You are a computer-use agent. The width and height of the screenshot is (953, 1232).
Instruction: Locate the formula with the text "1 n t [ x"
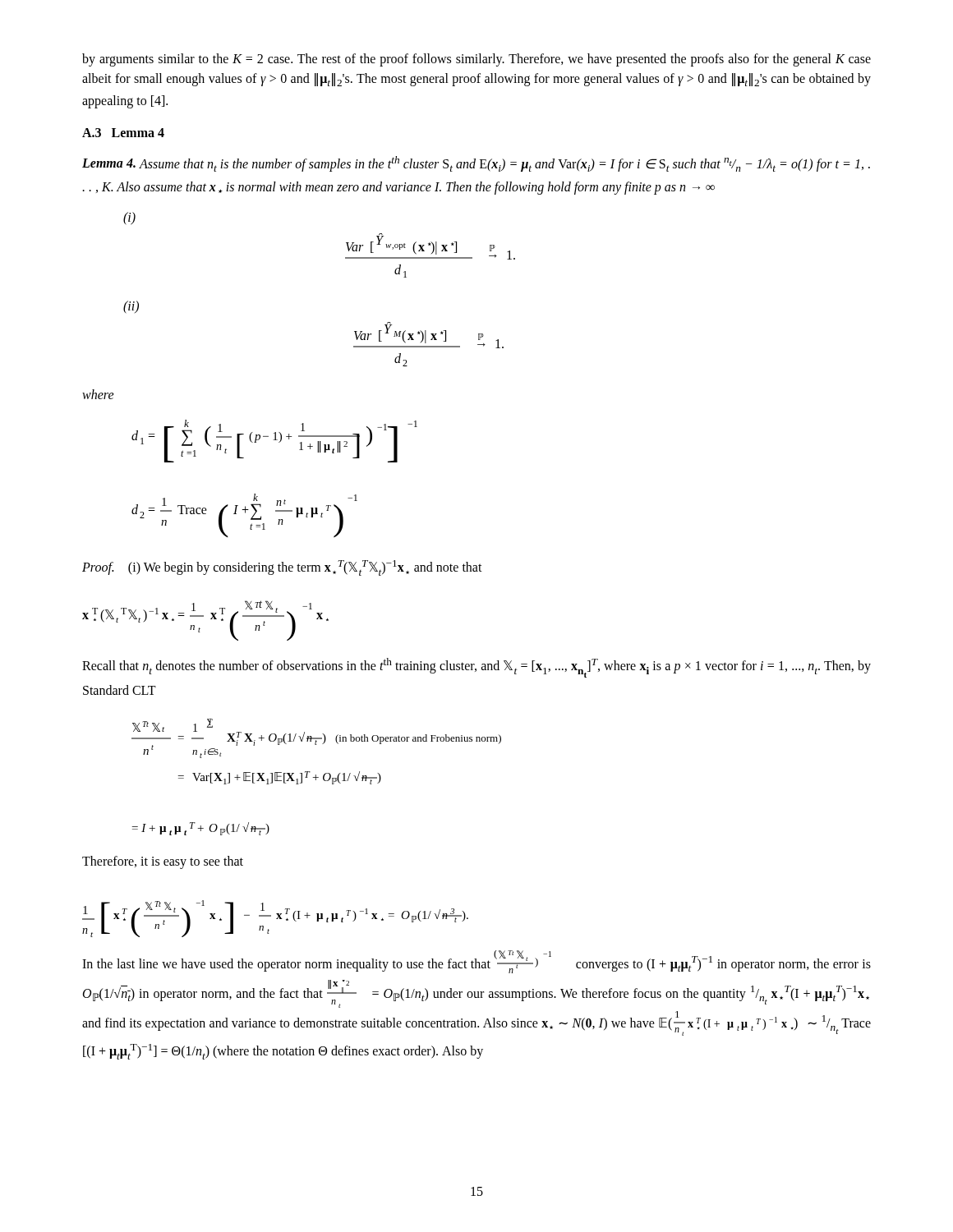point(378,909)
